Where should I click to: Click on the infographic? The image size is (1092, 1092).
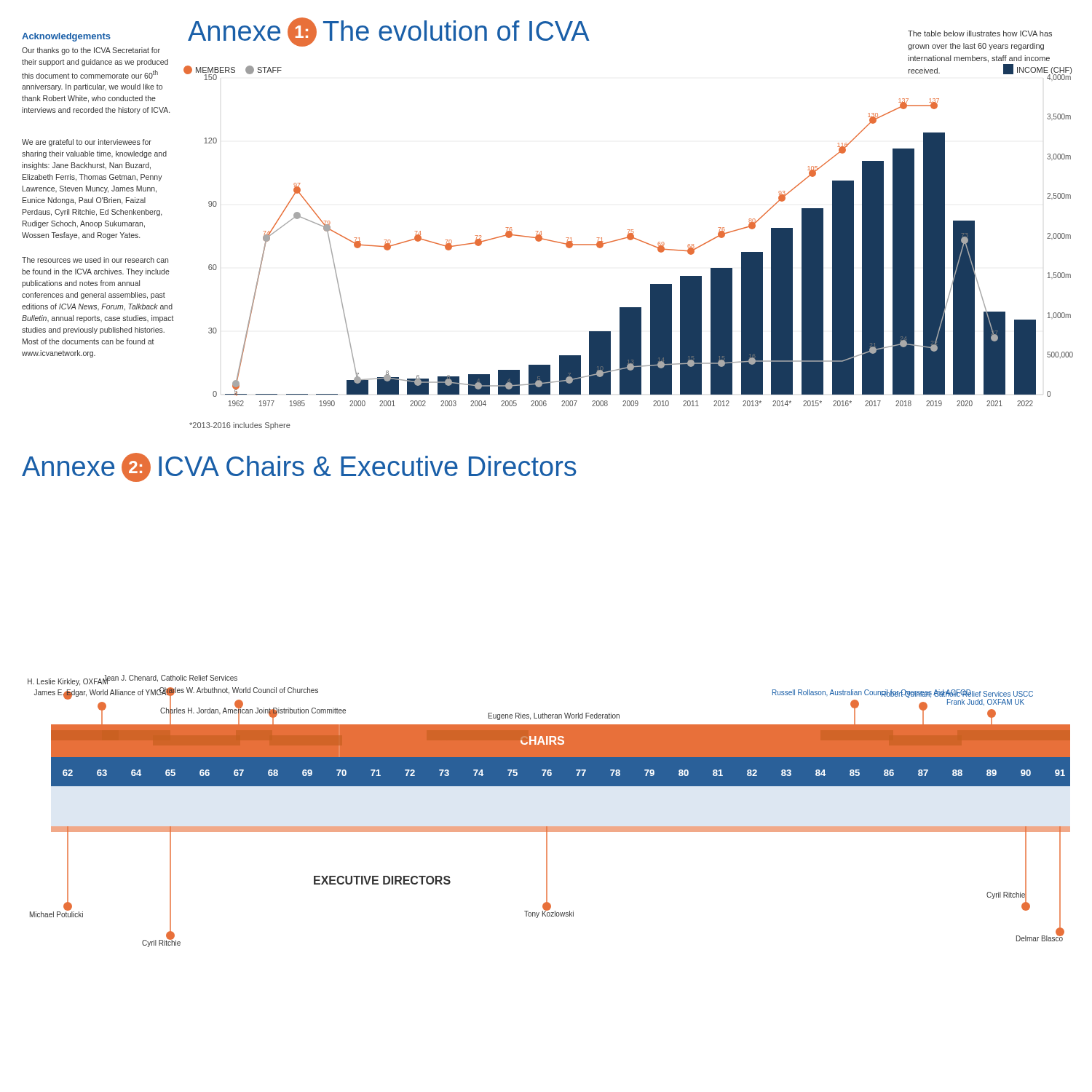pos(546,794)
